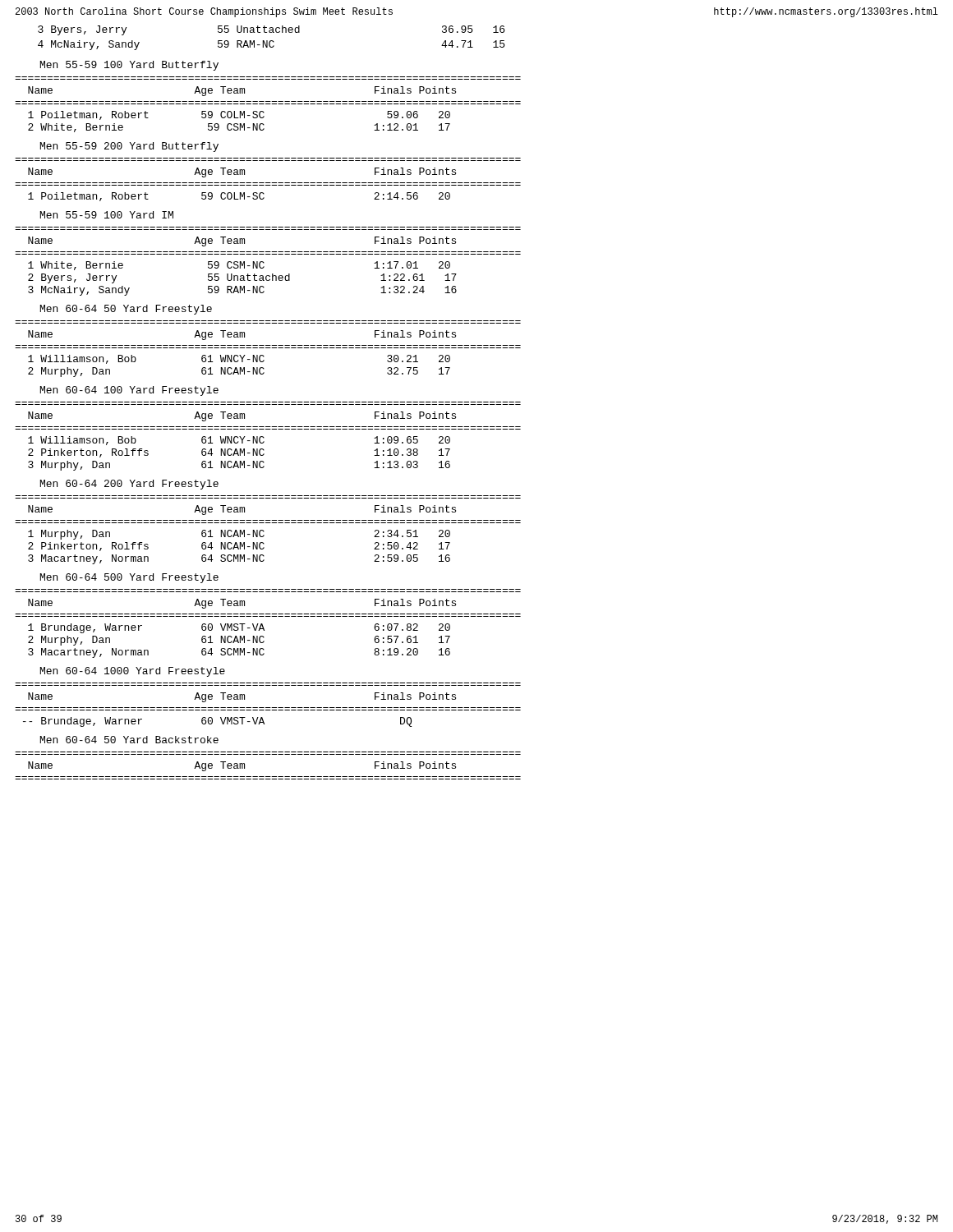Locate the section header that reads "Men 60-64 1000 Yard Freestyle"
The image size is (953, 1232).
pyautogui.click(x=132, y=672)
